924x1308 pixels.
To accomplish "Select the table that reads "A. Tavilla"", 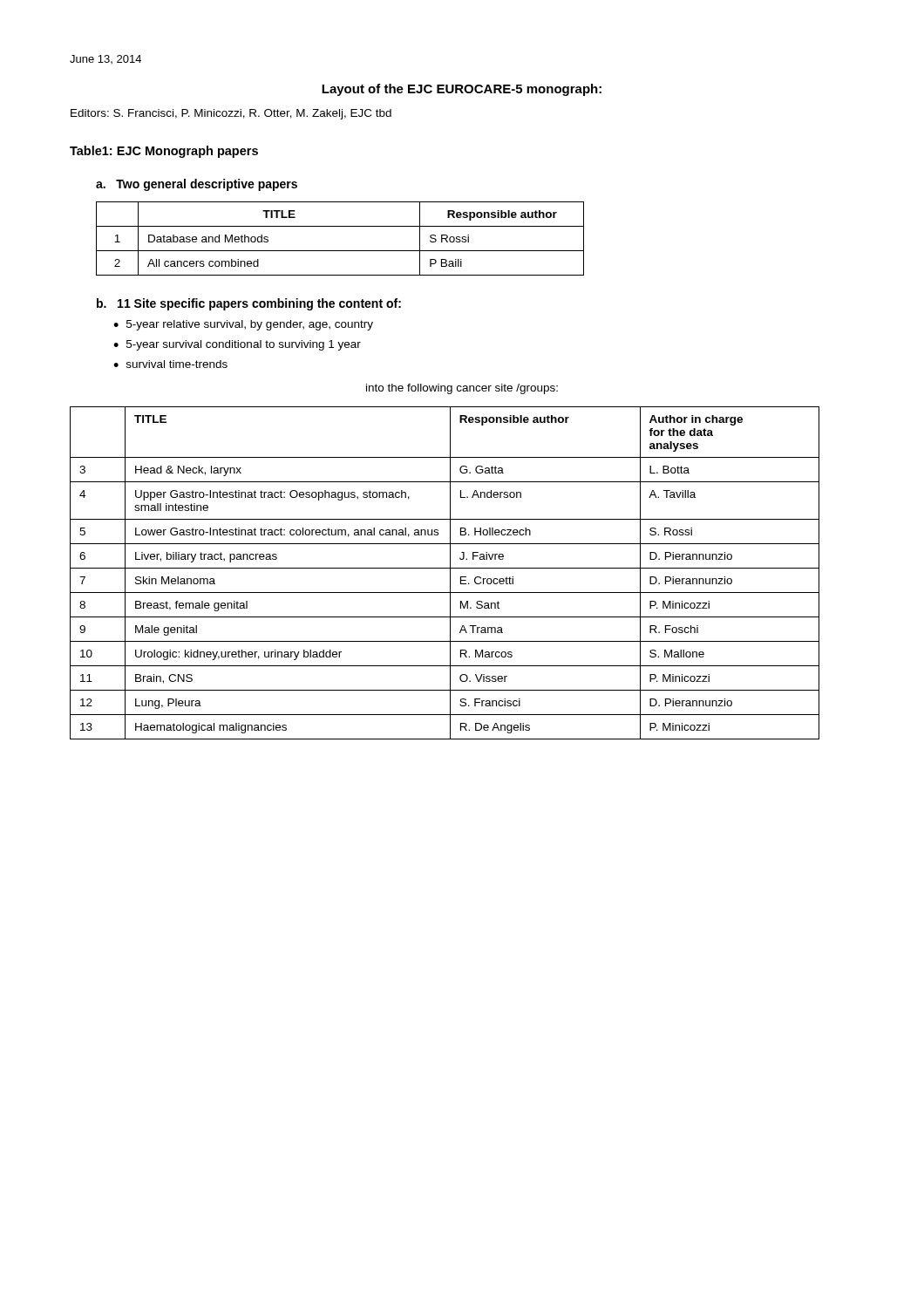I will [x=445, y=573].
